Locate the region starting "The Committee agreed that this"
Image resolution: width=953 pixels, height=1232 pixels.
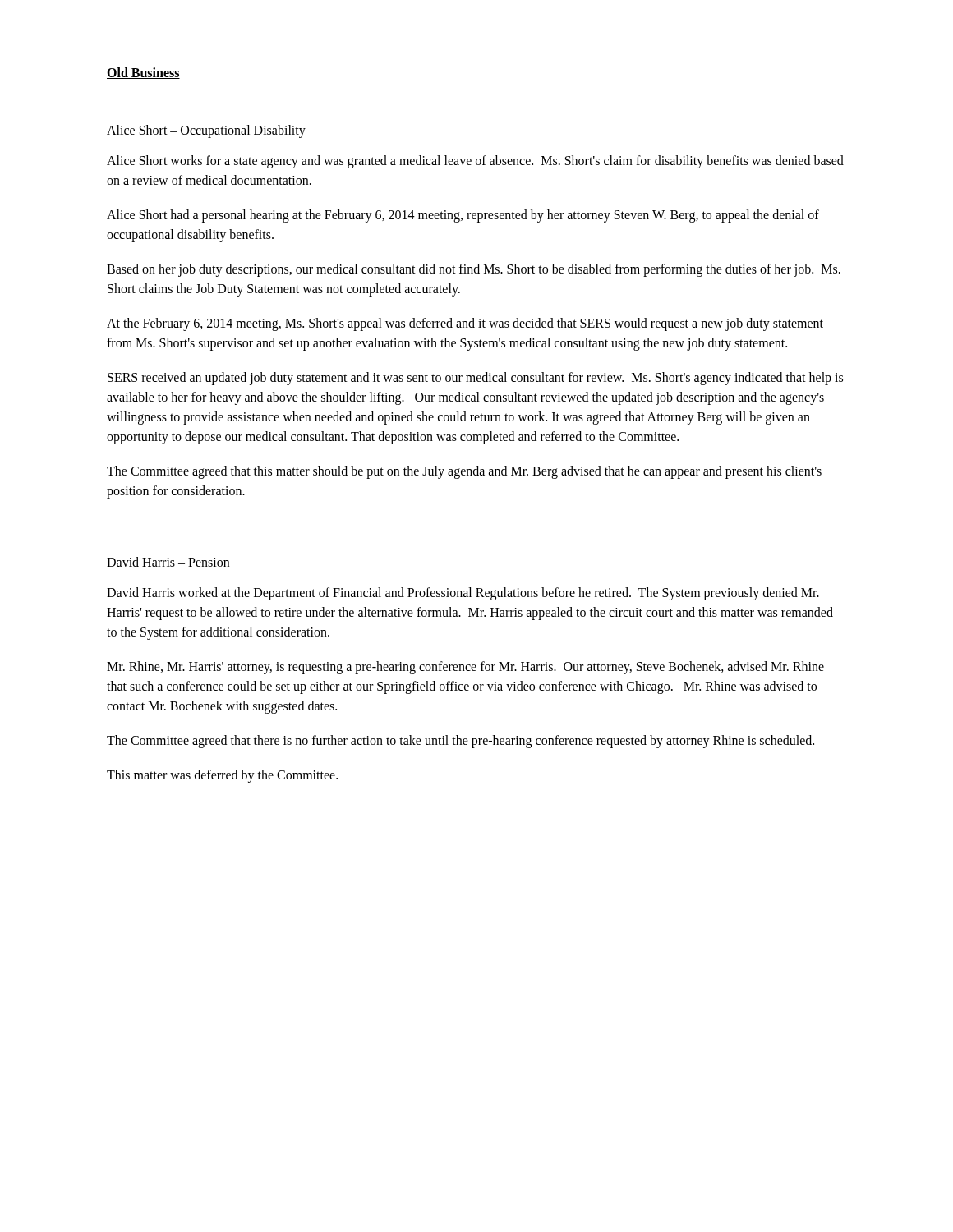[x=464, y=481]
